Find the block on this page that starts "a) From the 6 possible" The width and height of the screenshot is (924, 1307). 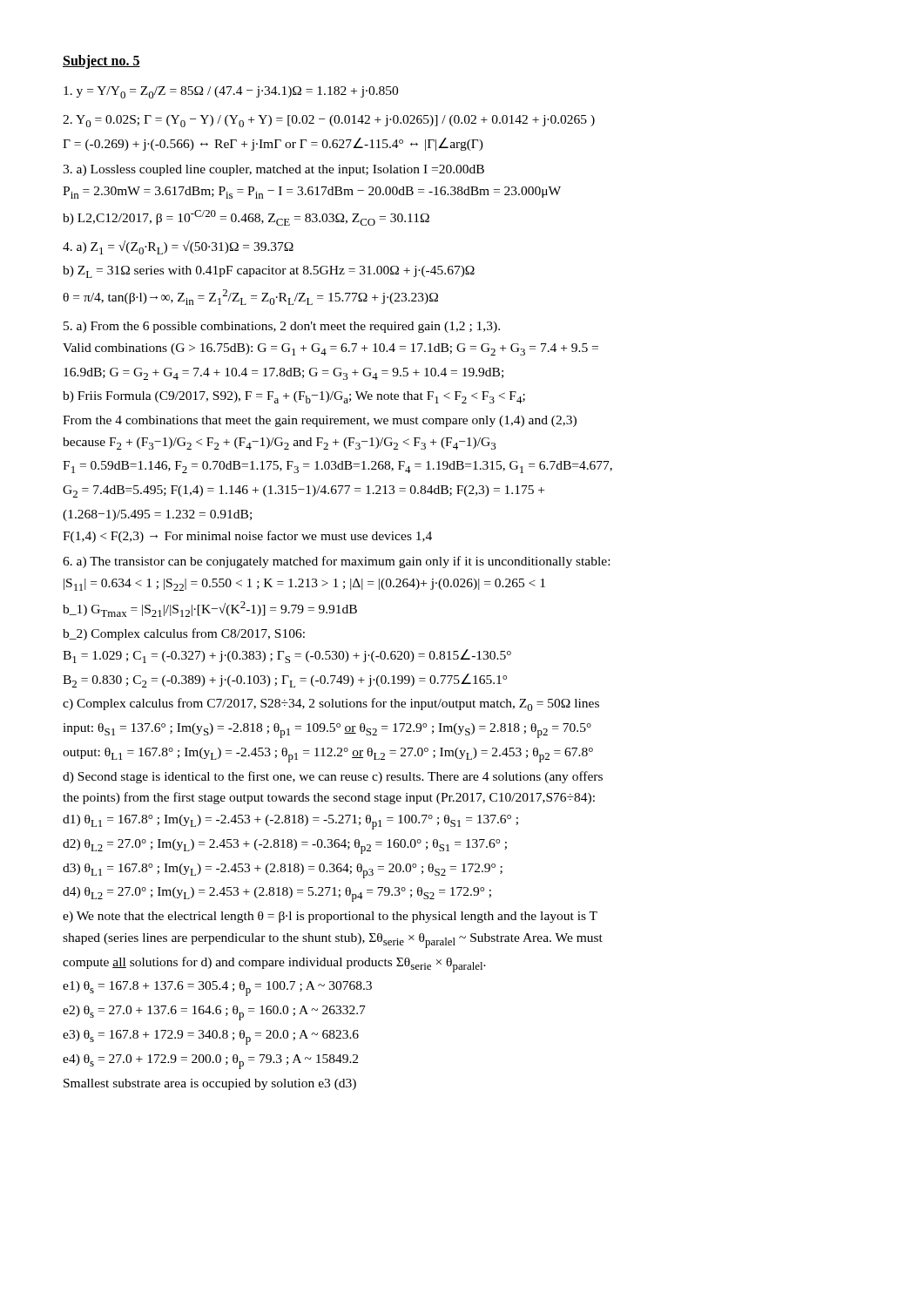(462, 431)
